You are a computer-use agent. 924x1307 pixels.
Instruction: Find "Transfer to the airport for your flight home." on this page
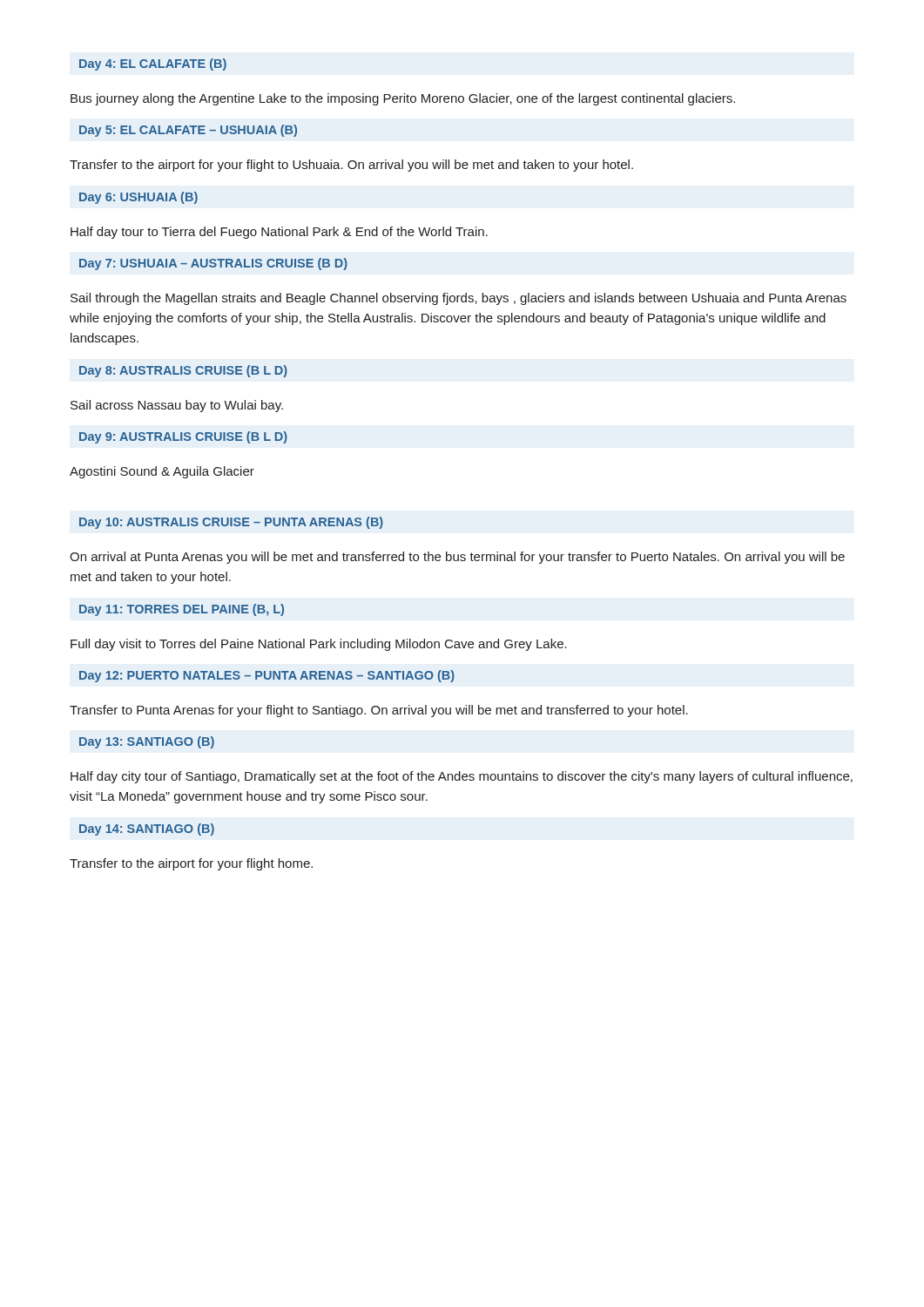(x=191, y=864)
